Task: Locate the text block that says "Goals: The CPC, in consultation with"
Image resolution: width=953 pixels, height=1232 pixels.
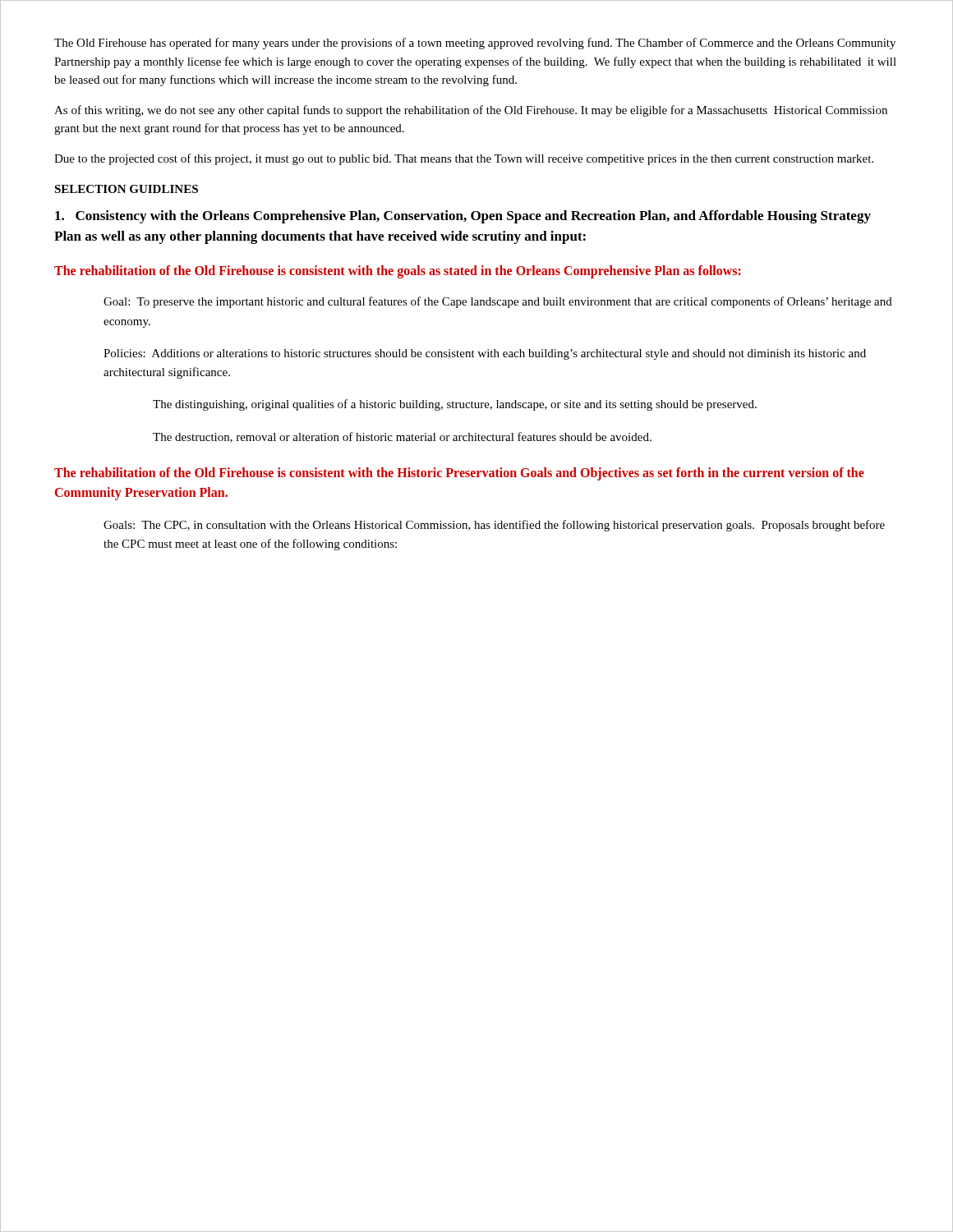Action: click(x=494, y=534)
